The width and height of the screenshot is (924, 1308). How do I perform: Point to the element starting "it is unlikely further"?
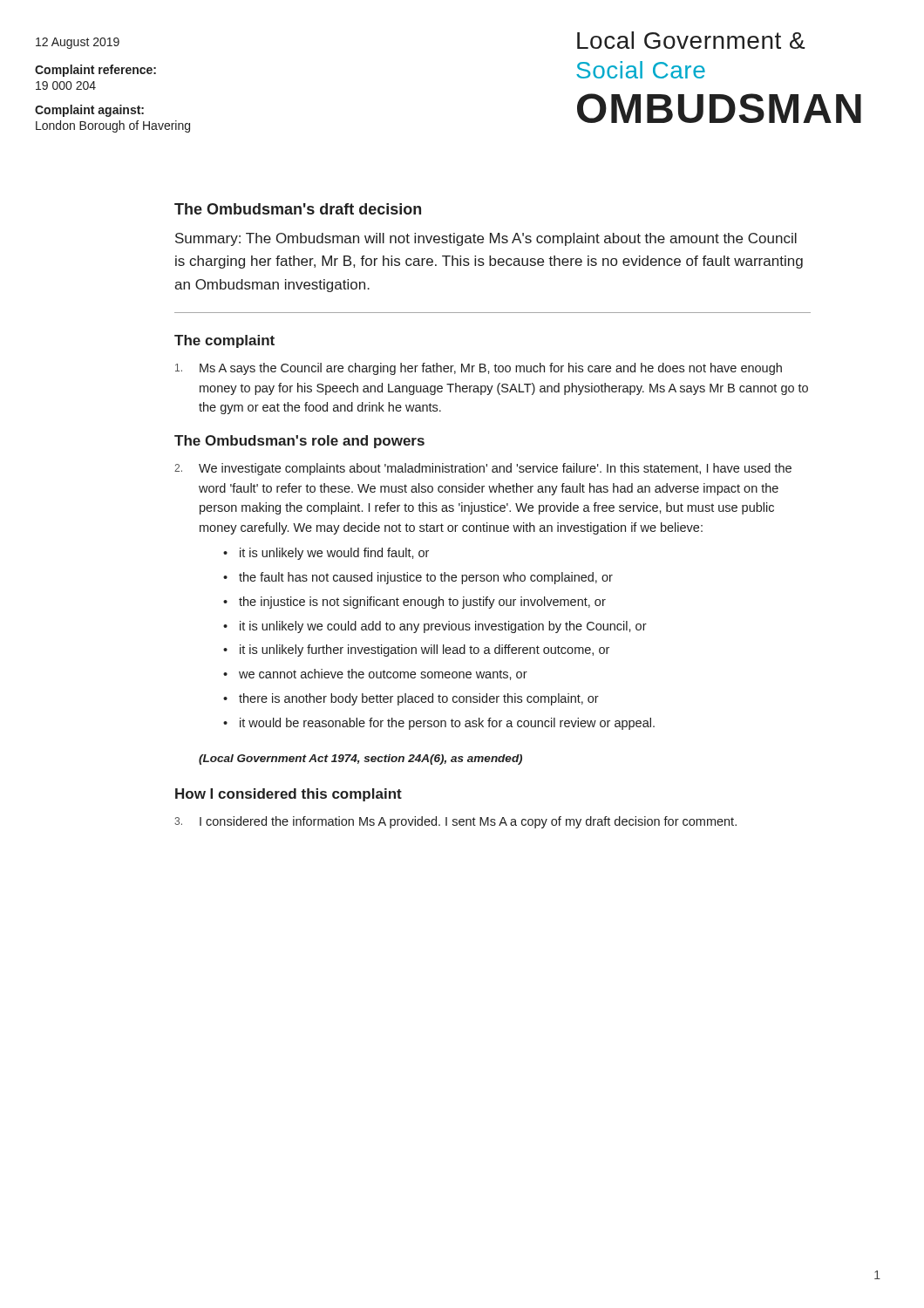tap(424, 650)
